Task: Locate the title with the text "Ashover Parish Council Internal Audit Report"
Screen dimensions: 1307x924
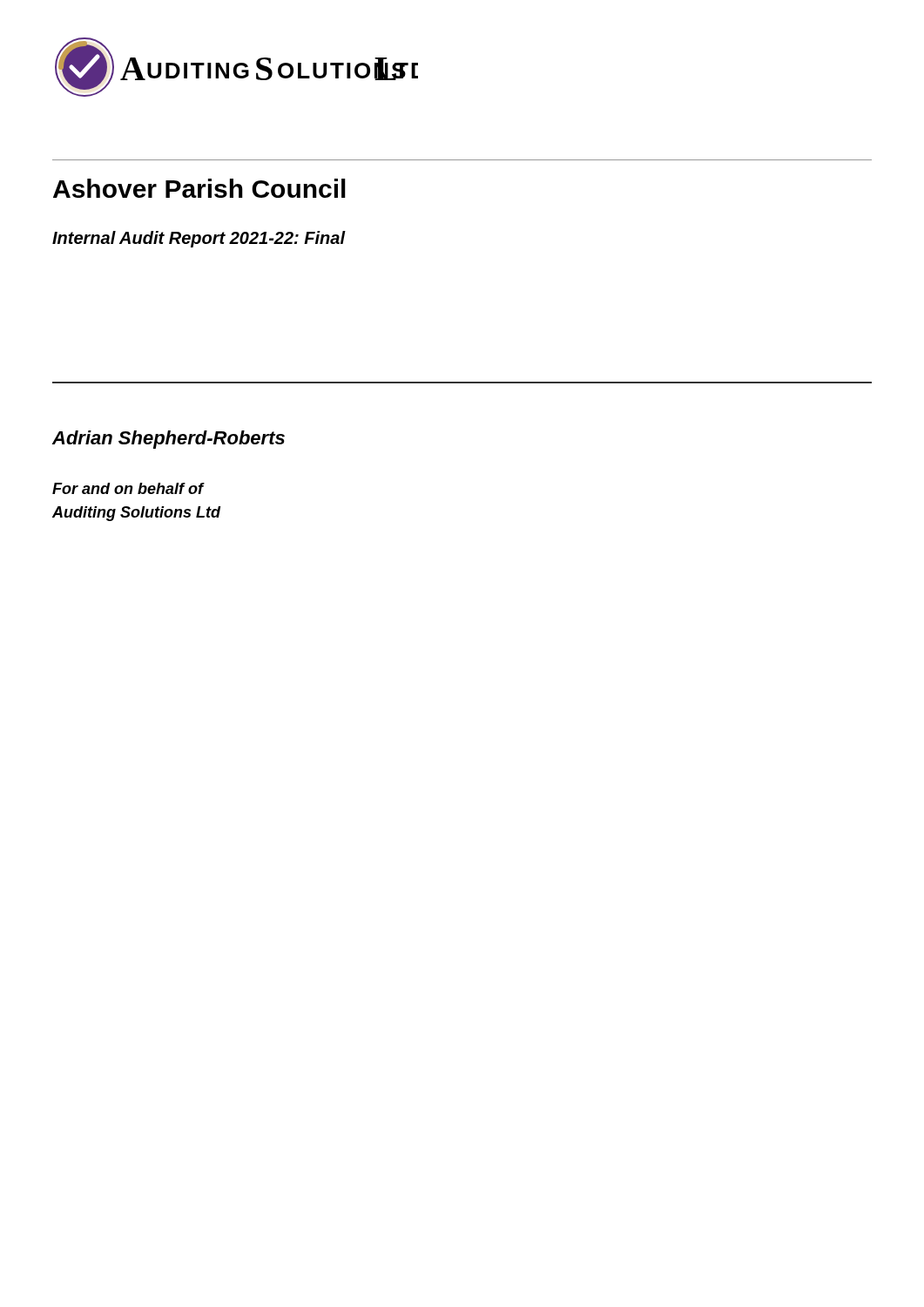Action: coord(199,188)
